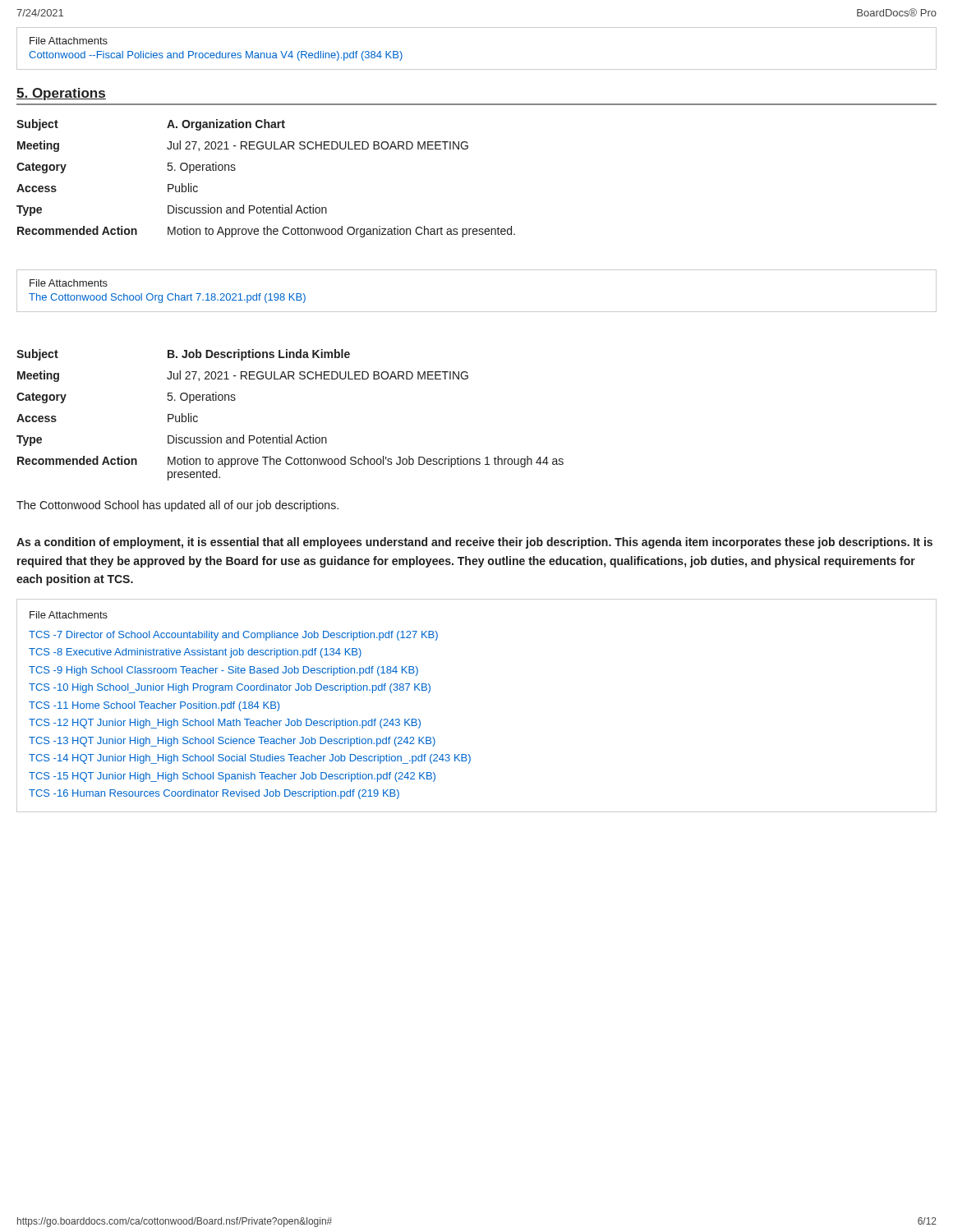The image size is (953, 1232).
Task: Point to the block beginning "File Attachments Cottonwood --Fiscal Policies and Procedures"
Action: coord(69,41)
